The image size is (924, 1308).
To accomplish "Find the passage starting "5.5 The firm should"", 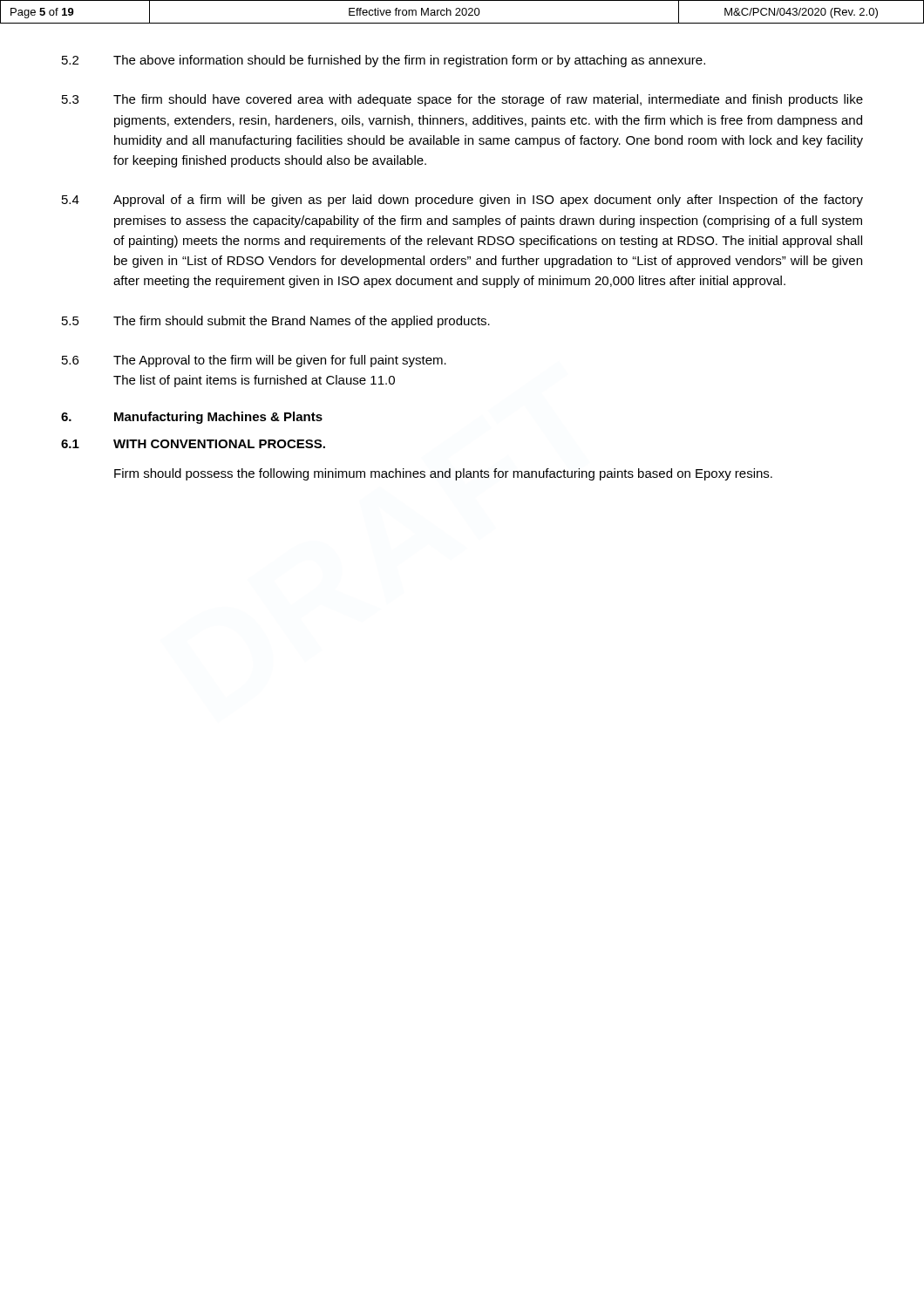I will tap(462, 320).
